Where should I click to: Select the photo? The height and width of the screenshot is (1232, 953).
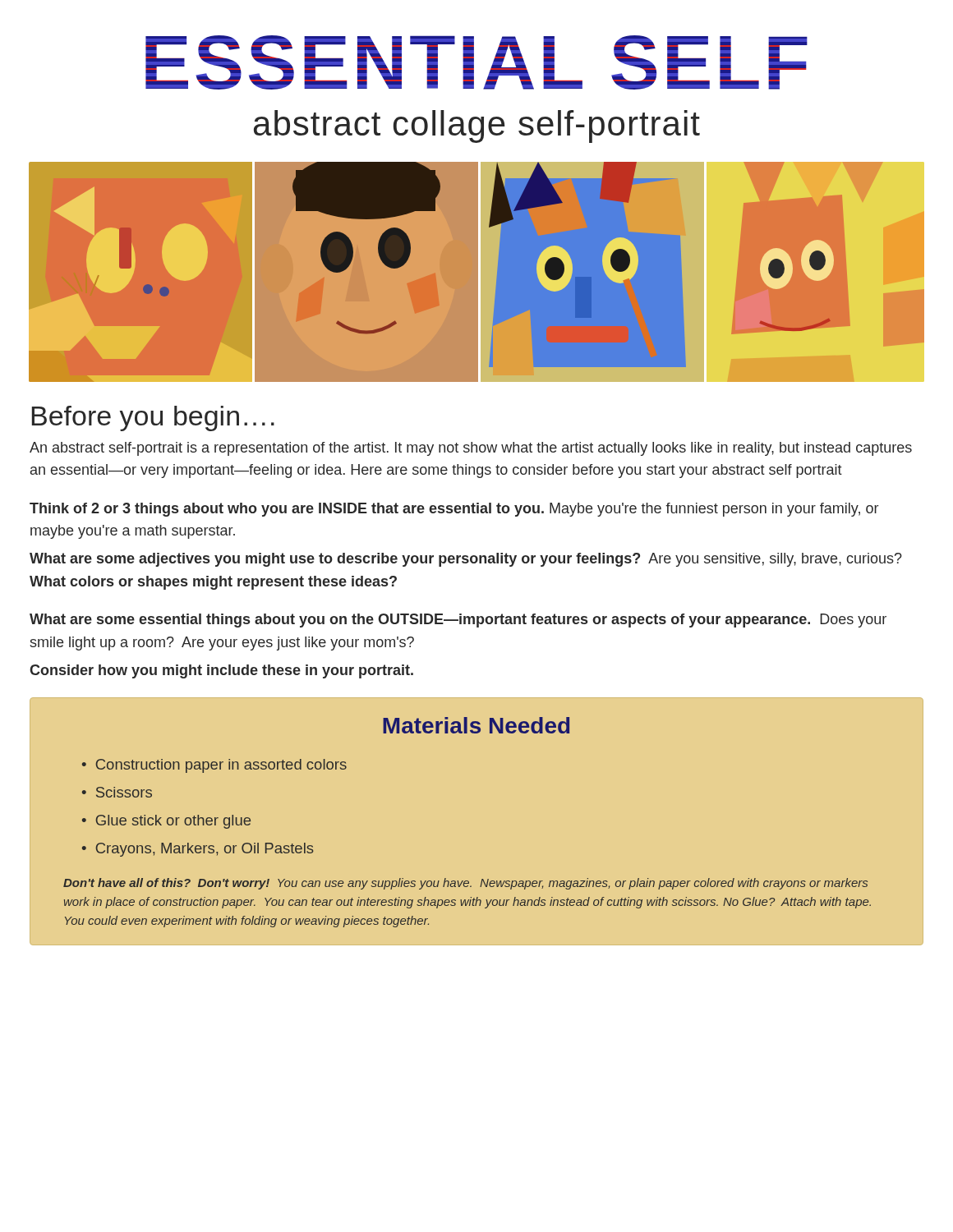476,272
